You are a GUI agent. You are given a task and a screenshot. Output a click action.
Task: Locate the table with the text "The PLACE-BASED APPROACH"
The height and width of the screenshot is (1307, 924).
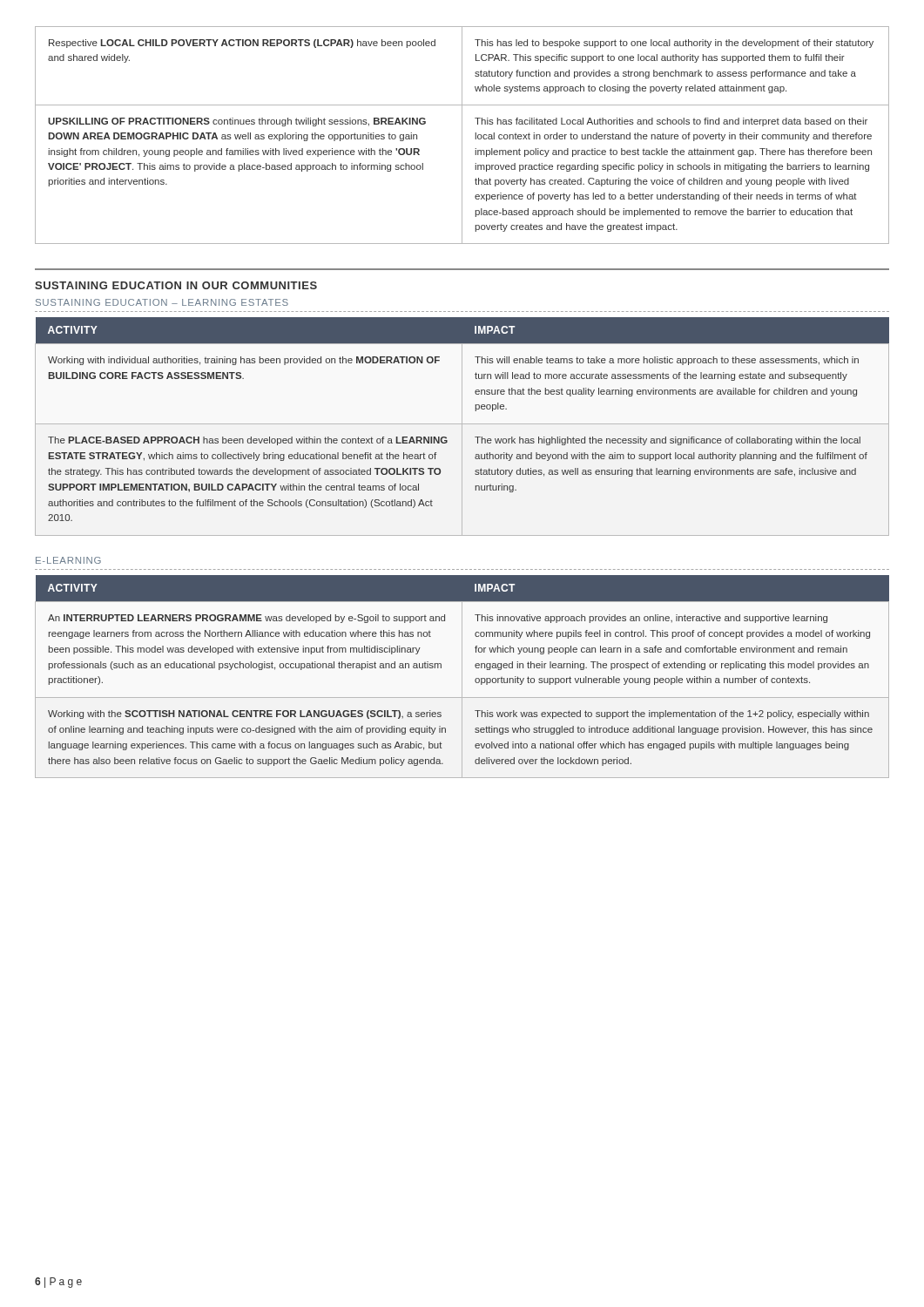(462, 427)
